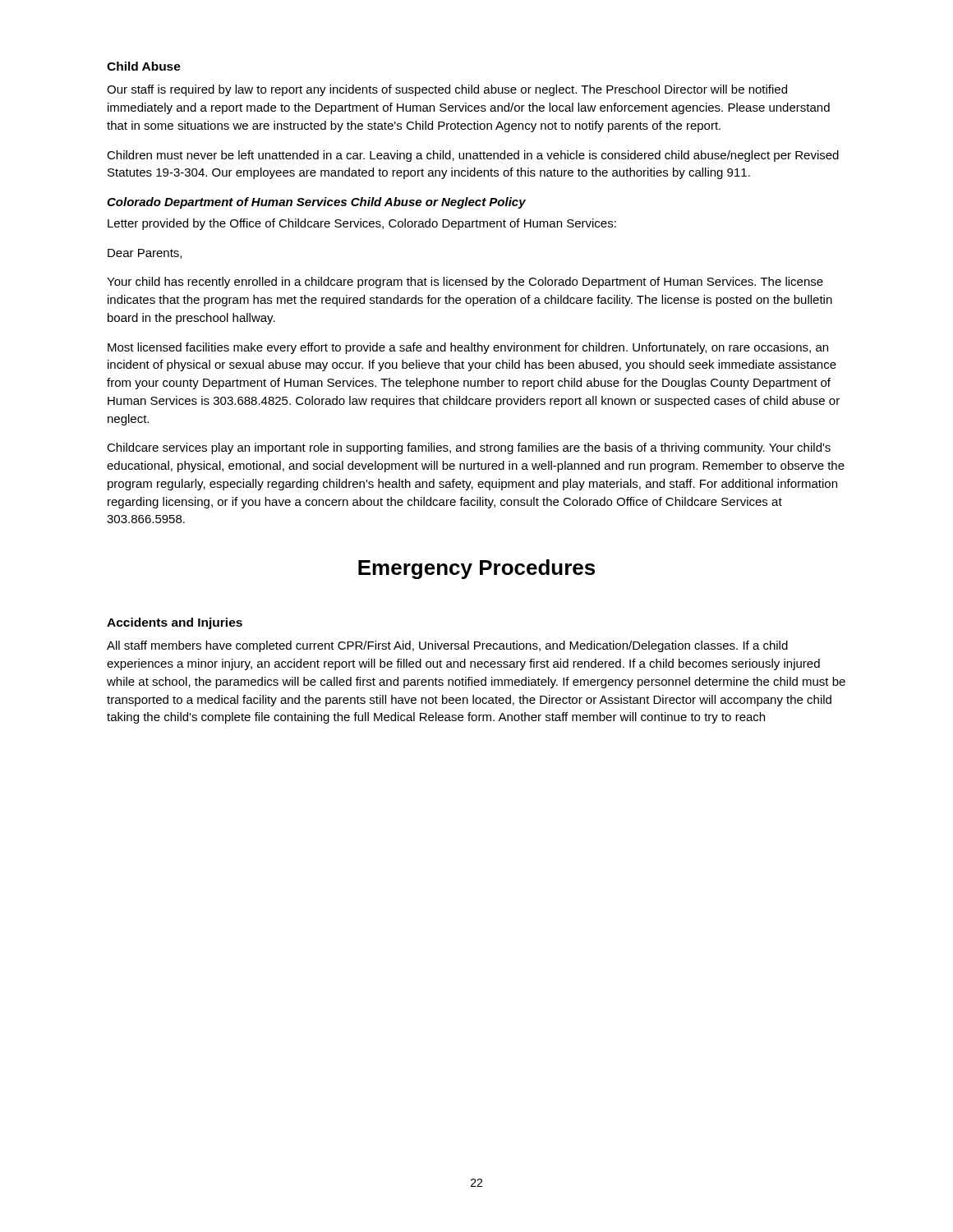This screenshot has width=953, height=1232.
Task: Point to the text block starting "Colorado Department of Human Services Child"
Action: click(316, 202)
